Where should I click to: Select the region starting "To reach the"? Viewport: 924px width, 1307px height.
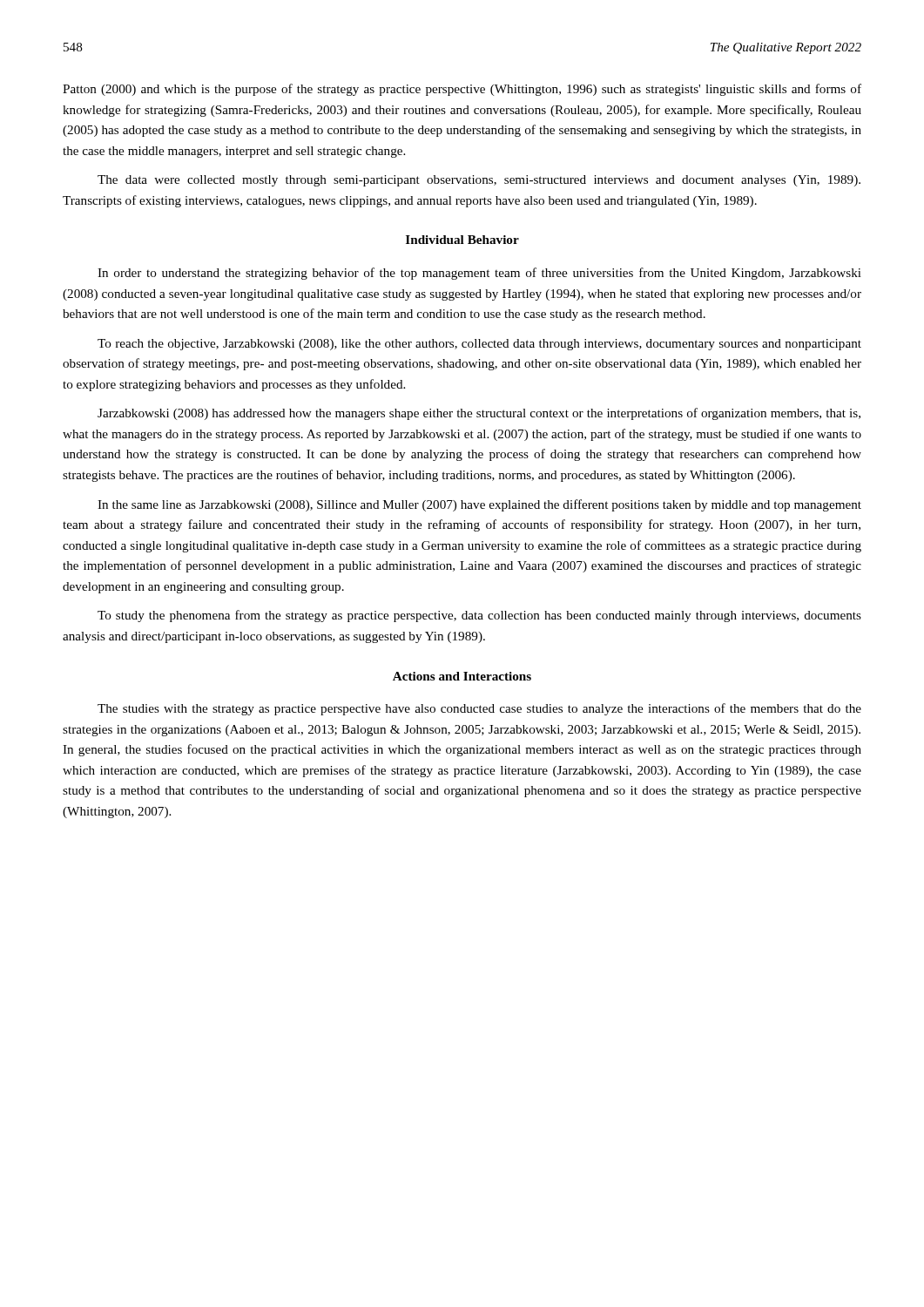462,363
